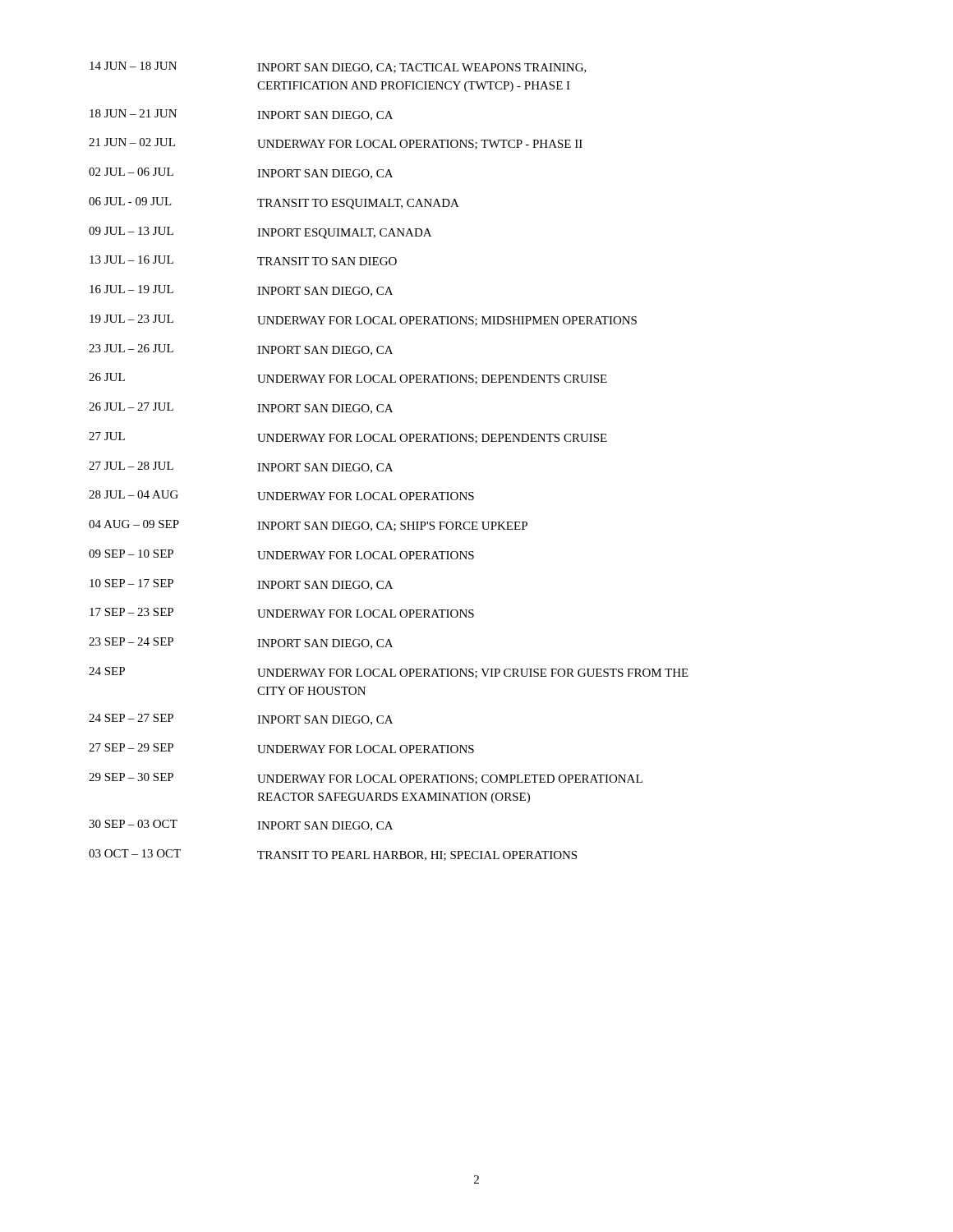Point to the block beginning "02 JUL – 06 JUL"
953x1232 pixels.
(x=139, y=175)
